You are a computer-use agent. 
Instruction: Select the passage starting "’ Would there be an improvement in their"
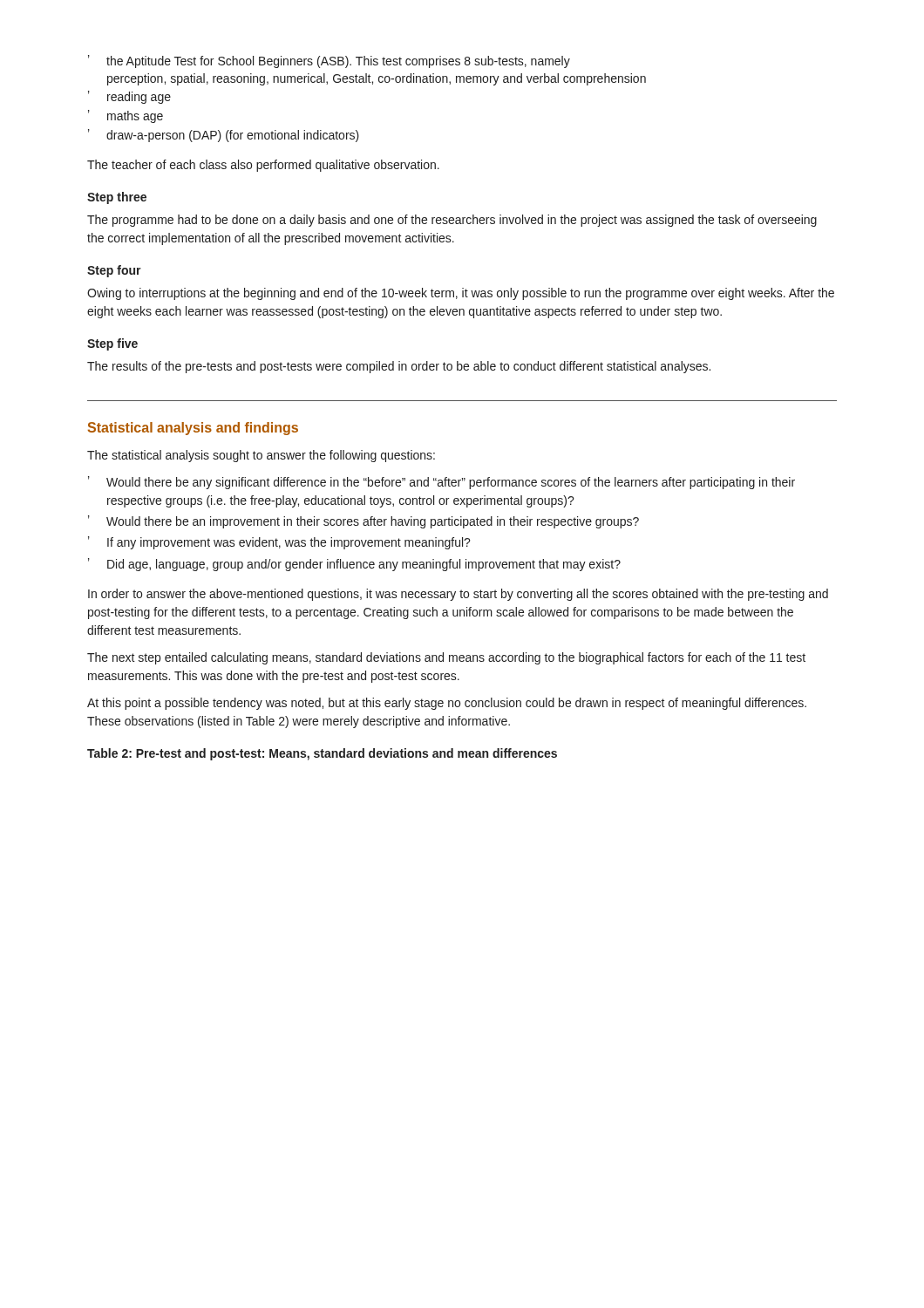462,522
